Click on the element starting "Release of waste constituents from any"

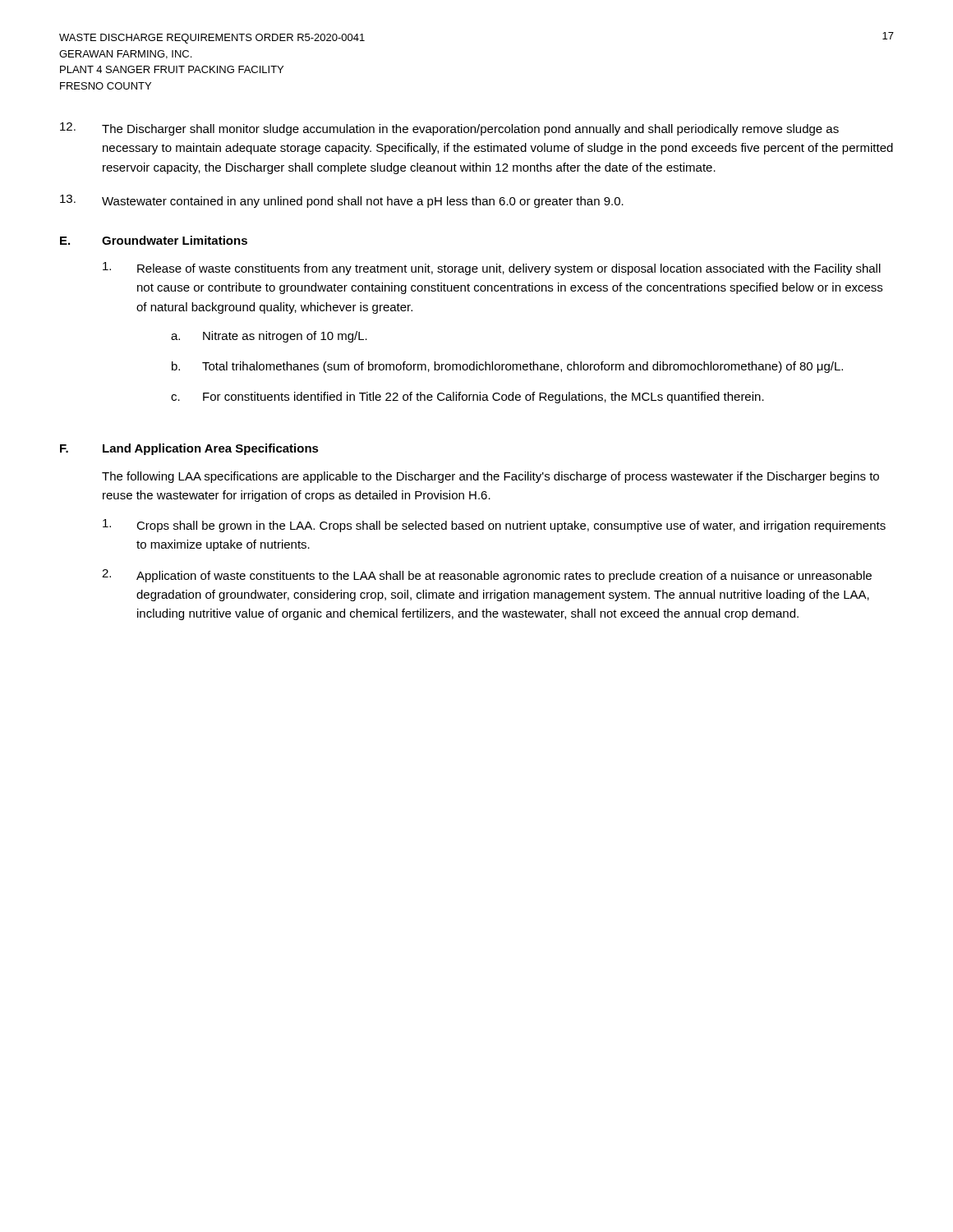click(492, 269)
